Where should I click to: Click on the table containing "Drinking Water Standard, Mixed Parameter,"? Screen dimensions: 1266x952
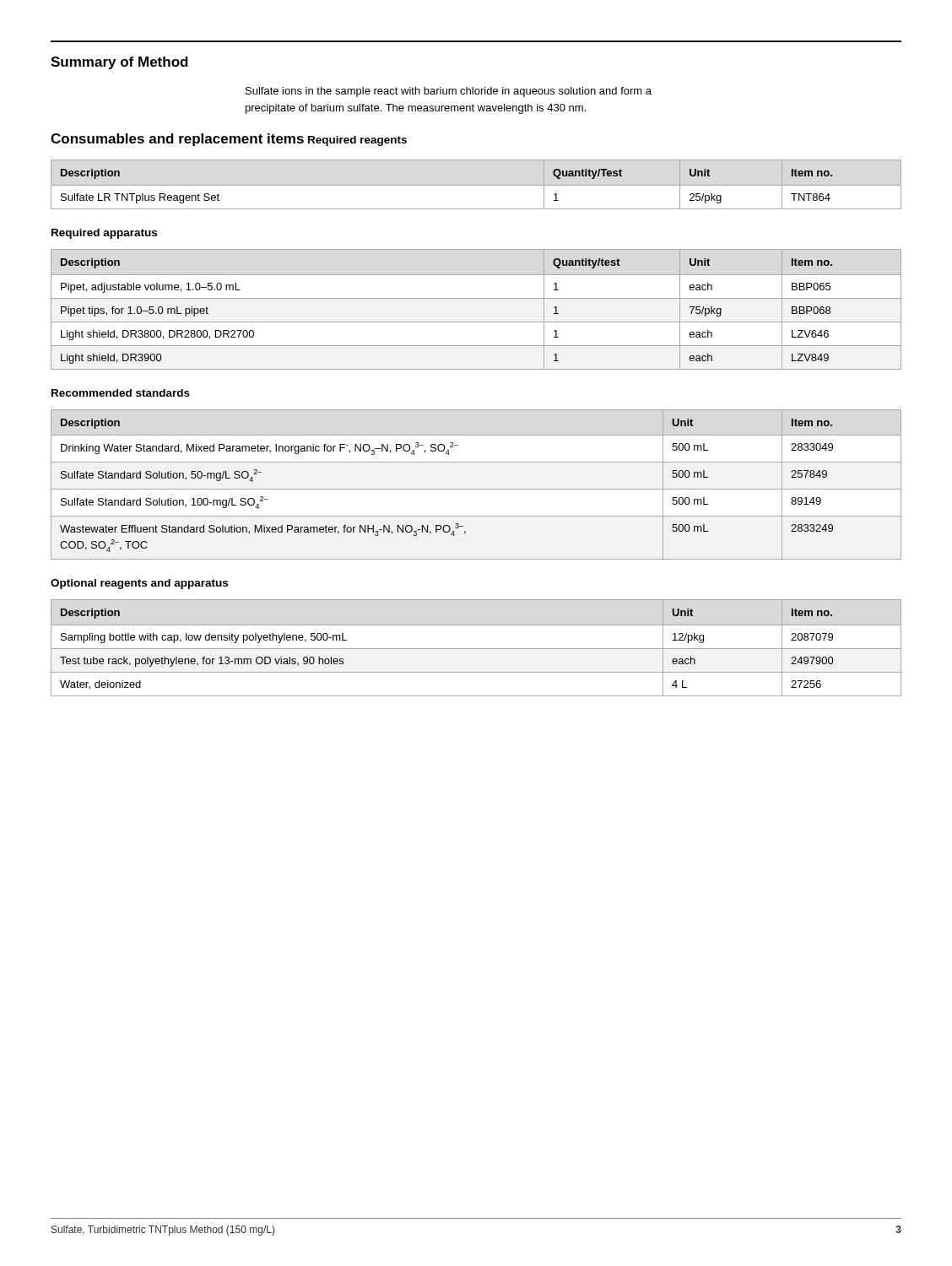(476, 484)
